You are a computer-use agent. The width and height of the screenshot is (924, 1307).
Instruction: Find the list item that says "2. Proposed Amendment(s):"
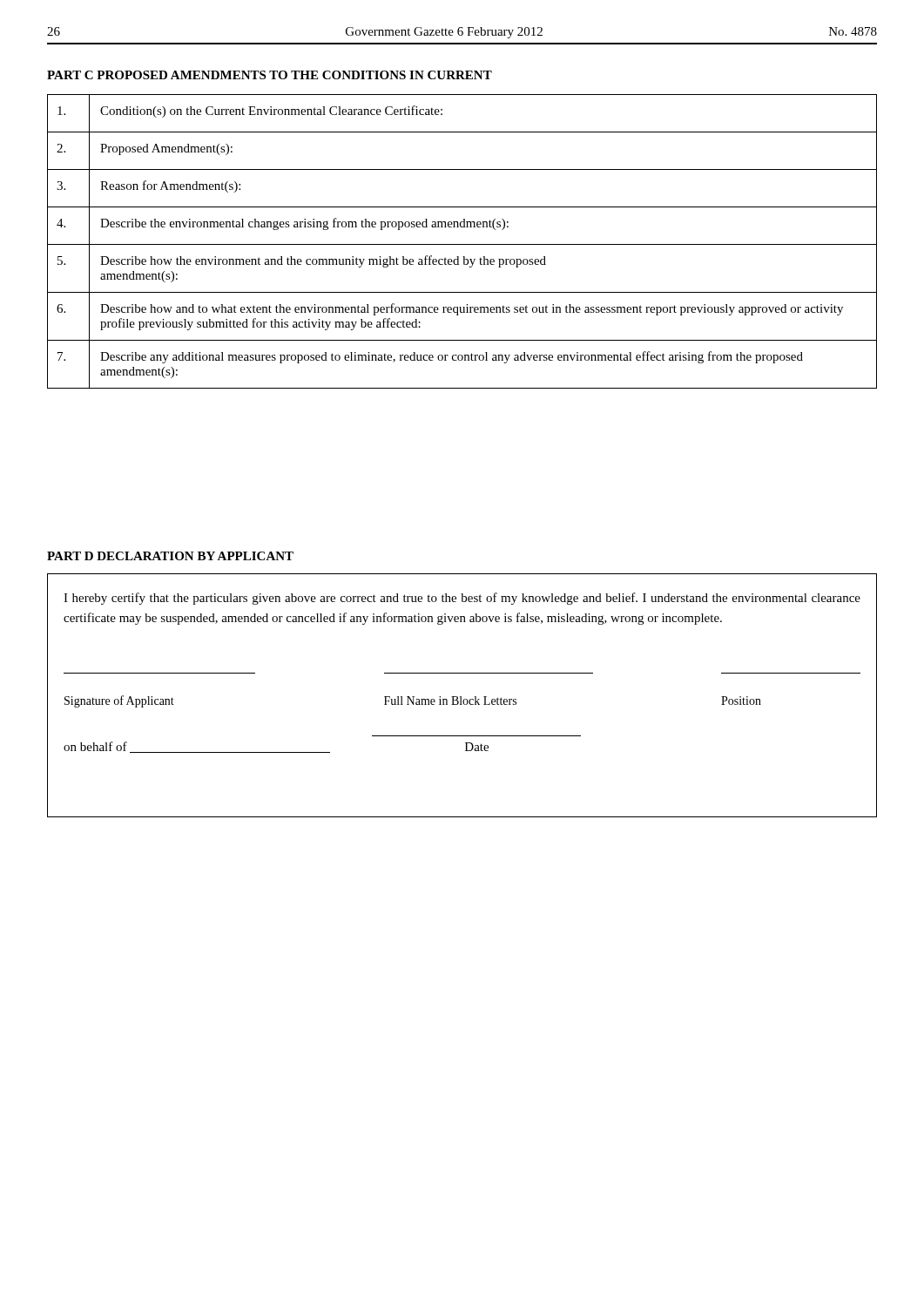click(x=462, y=151)
